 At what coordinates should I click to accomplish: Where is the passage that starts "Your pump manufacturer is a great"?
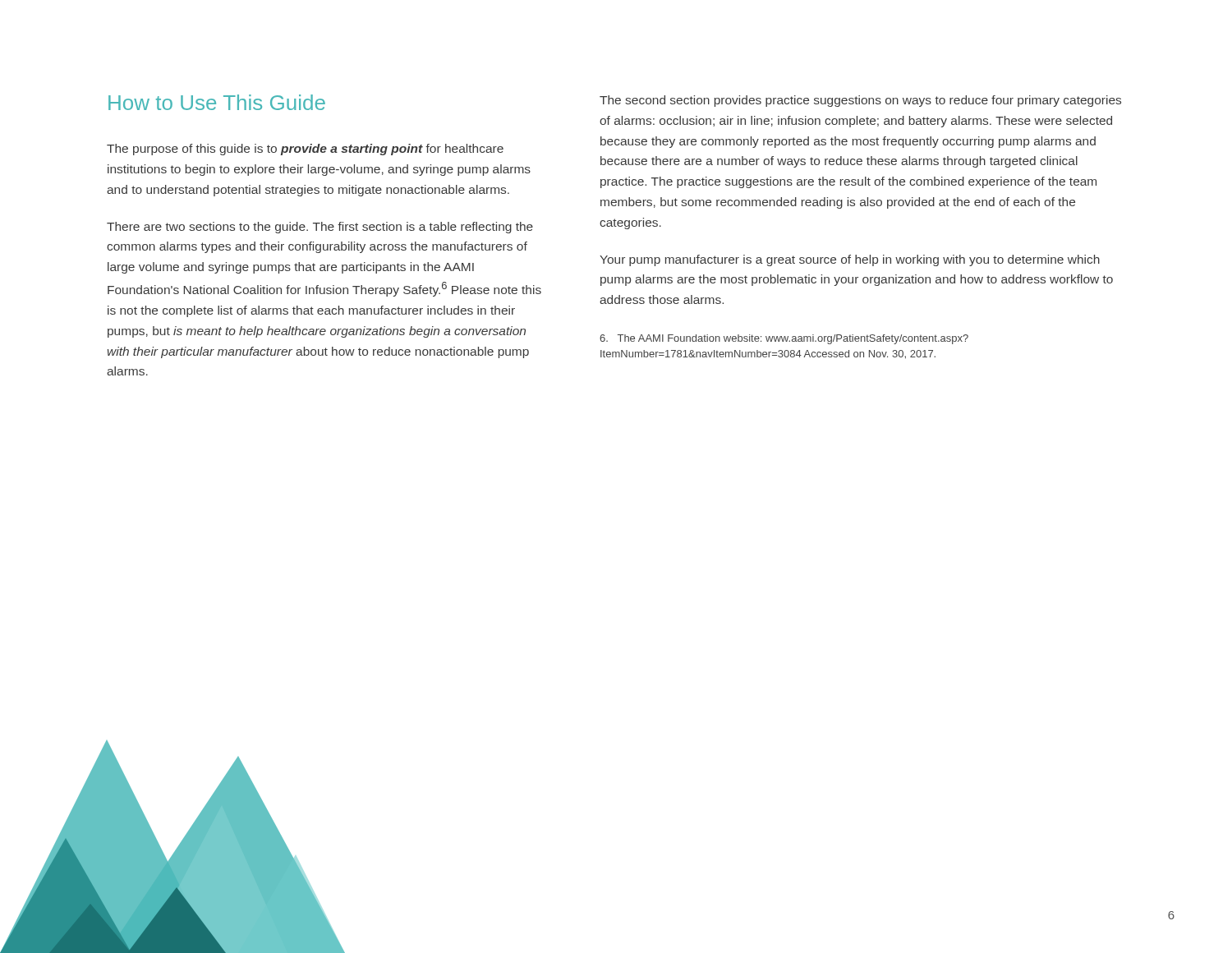click(862, 280)
